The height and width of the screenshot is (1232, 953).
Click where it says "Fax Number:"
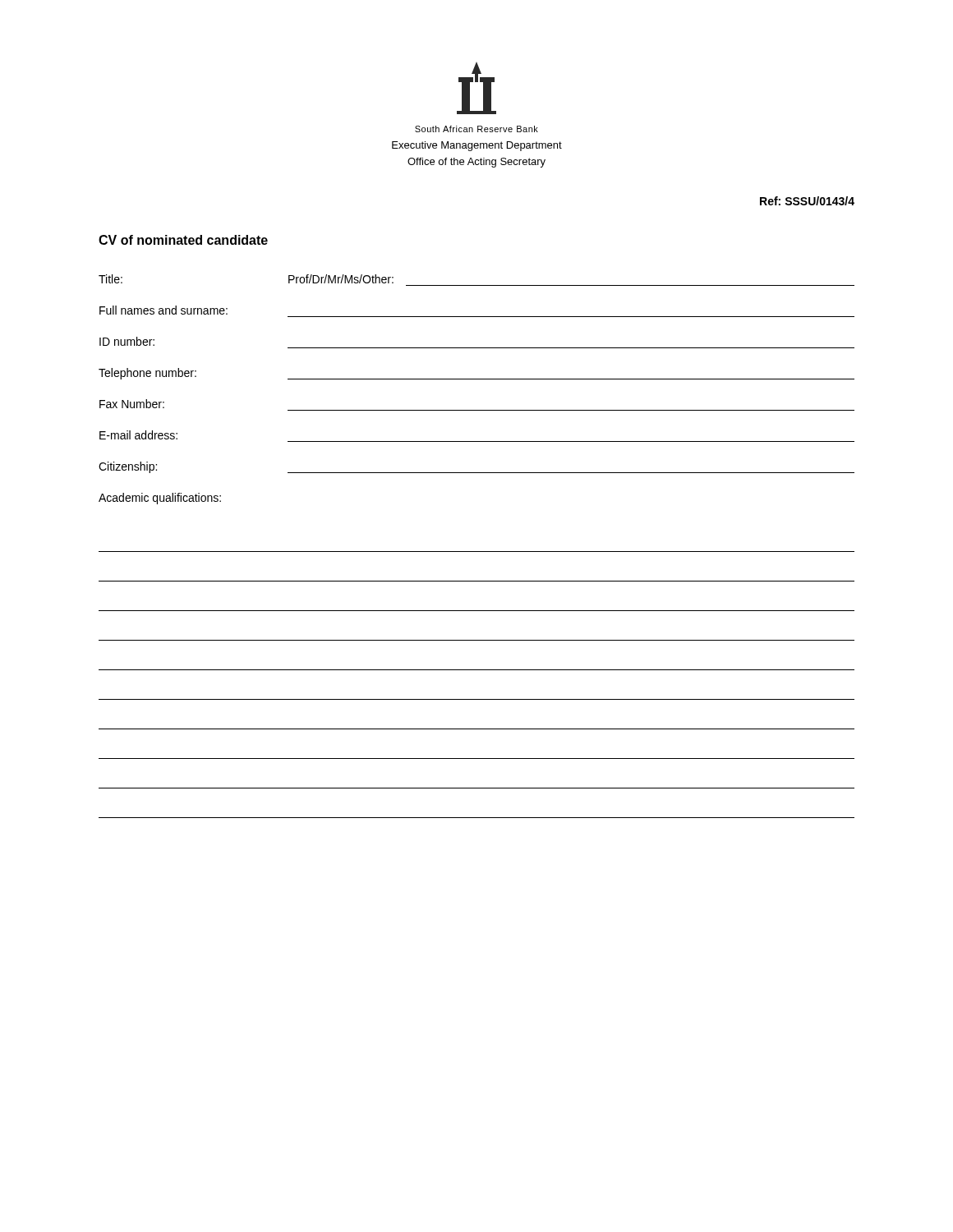(x=476, y=404)
